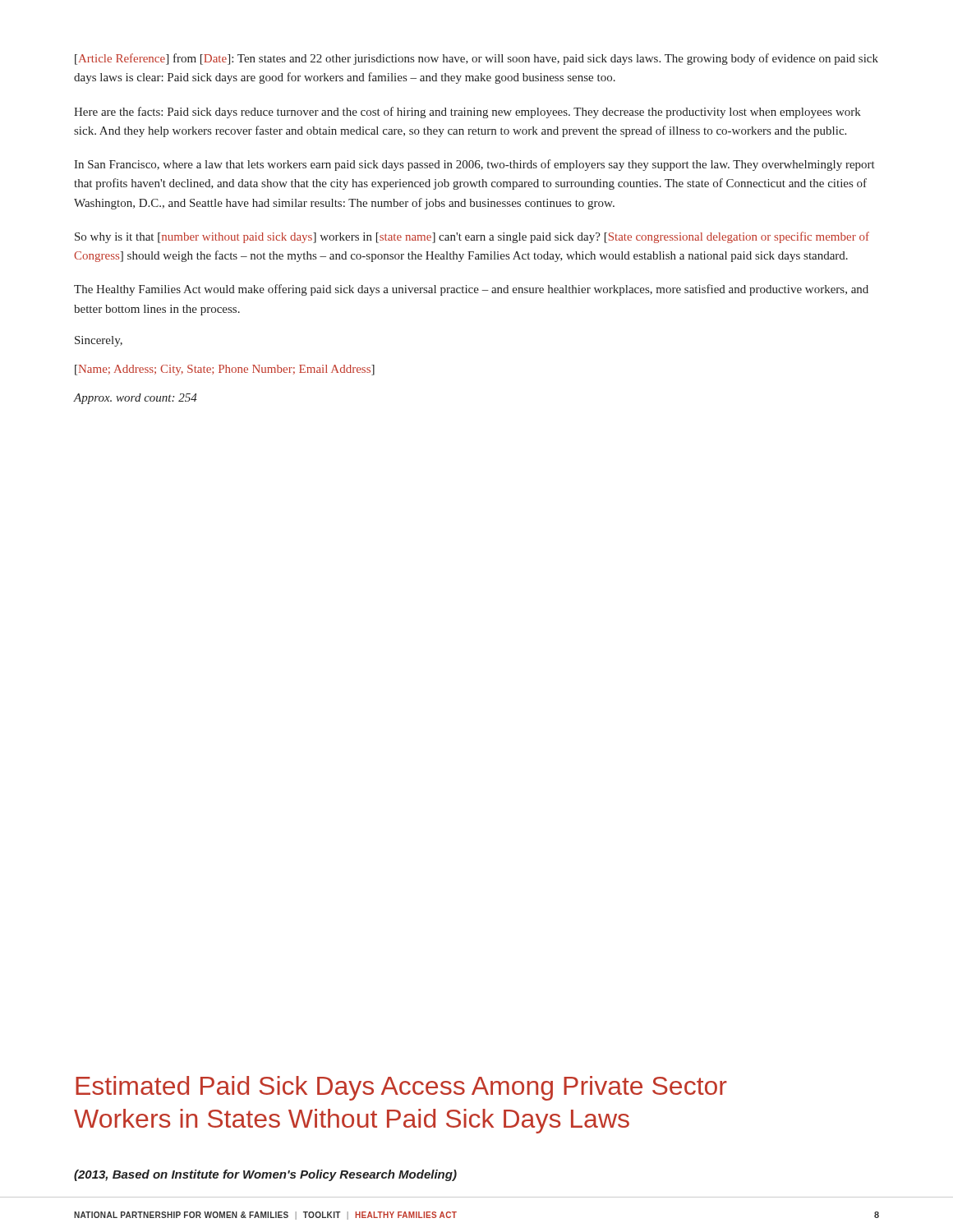Select the text block with the text "The Healthy Families Act would make offering paid"
The image size is (953, 1232).
click(471, 299)
